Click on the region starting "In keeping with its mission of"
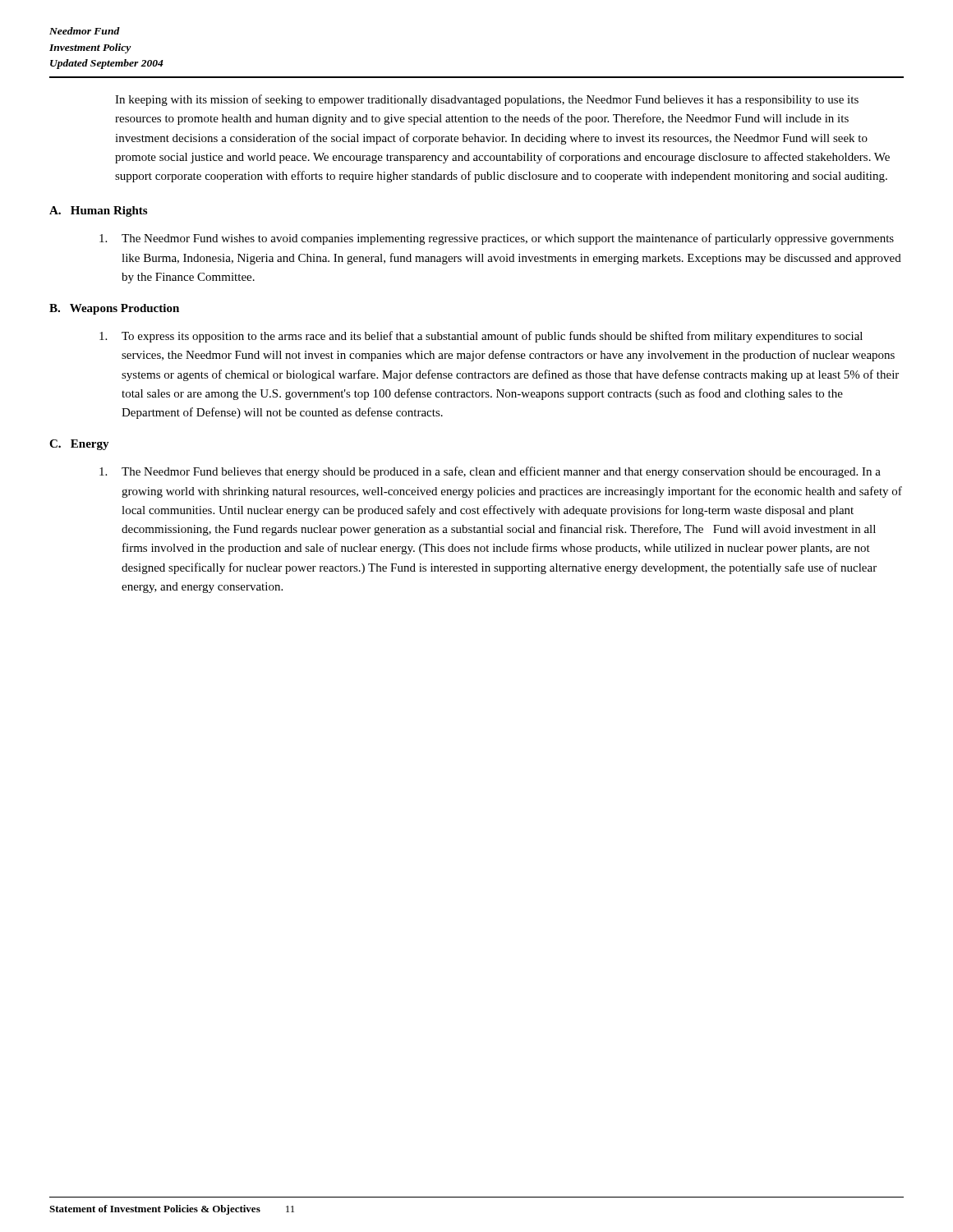Viewport: 953px width, 1232px height. [x=503, y=138]
